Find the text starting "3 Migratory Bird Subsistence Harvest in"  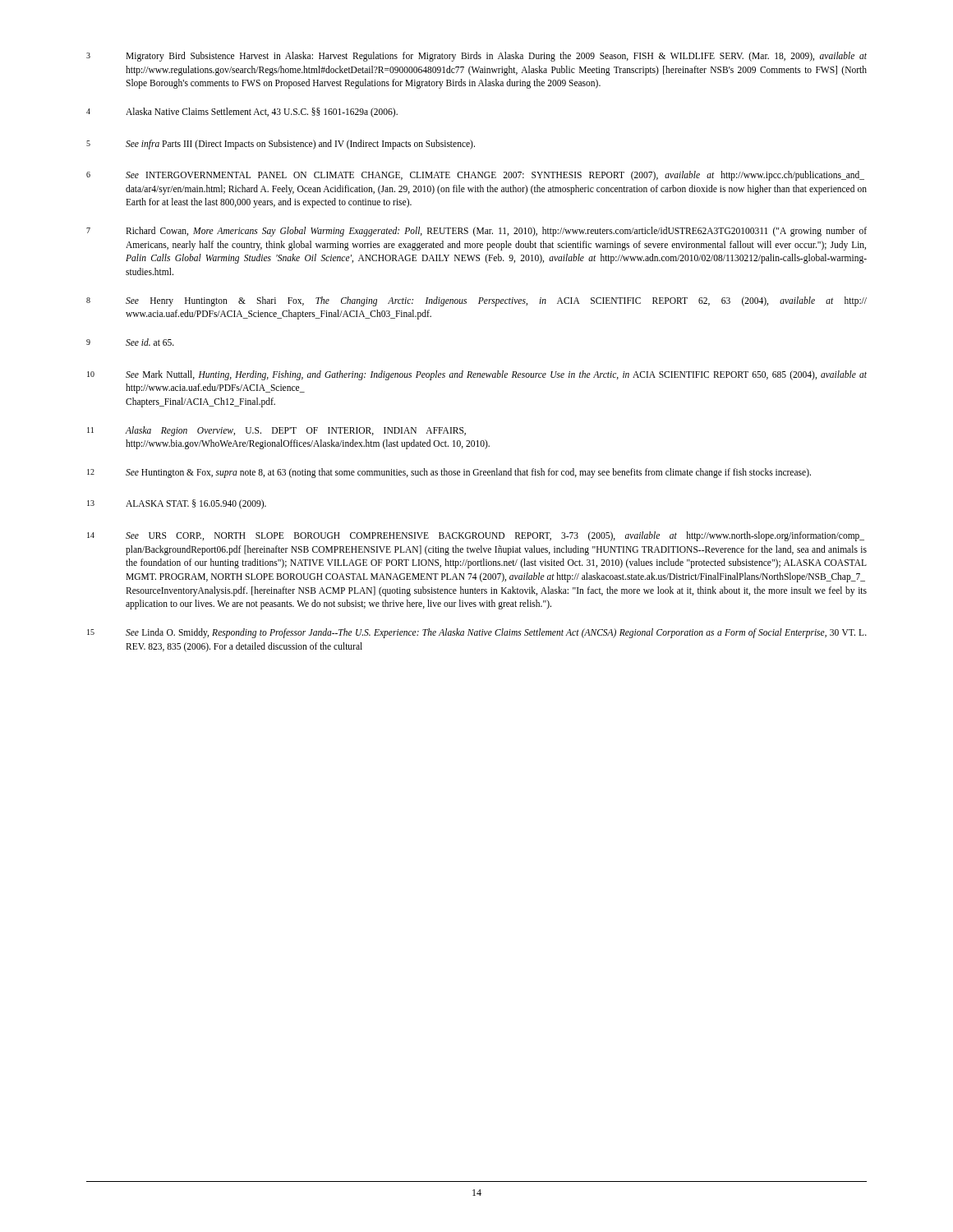click(476, 70)
